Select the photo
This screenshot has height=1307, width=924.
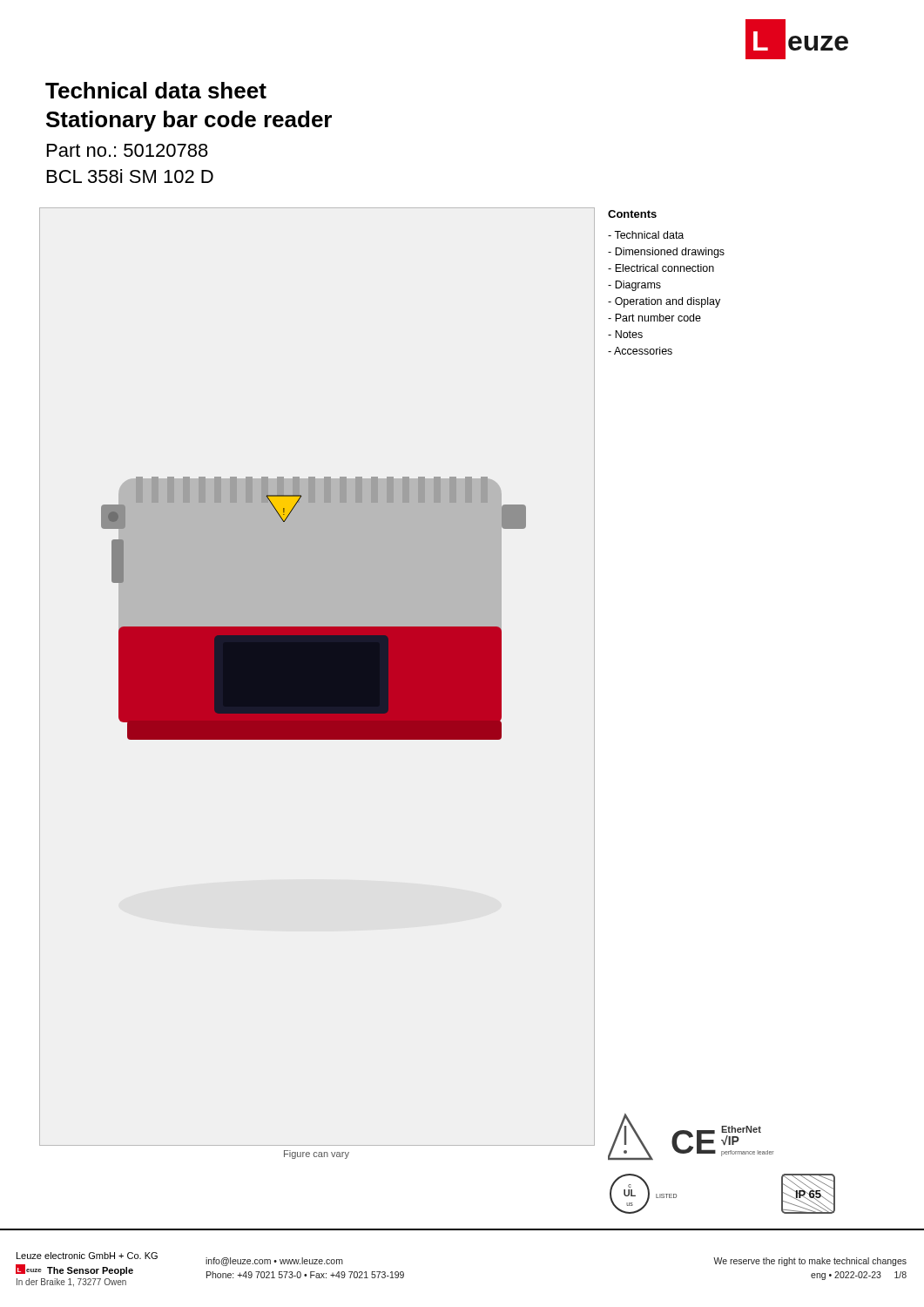click(x=317, y=677)
